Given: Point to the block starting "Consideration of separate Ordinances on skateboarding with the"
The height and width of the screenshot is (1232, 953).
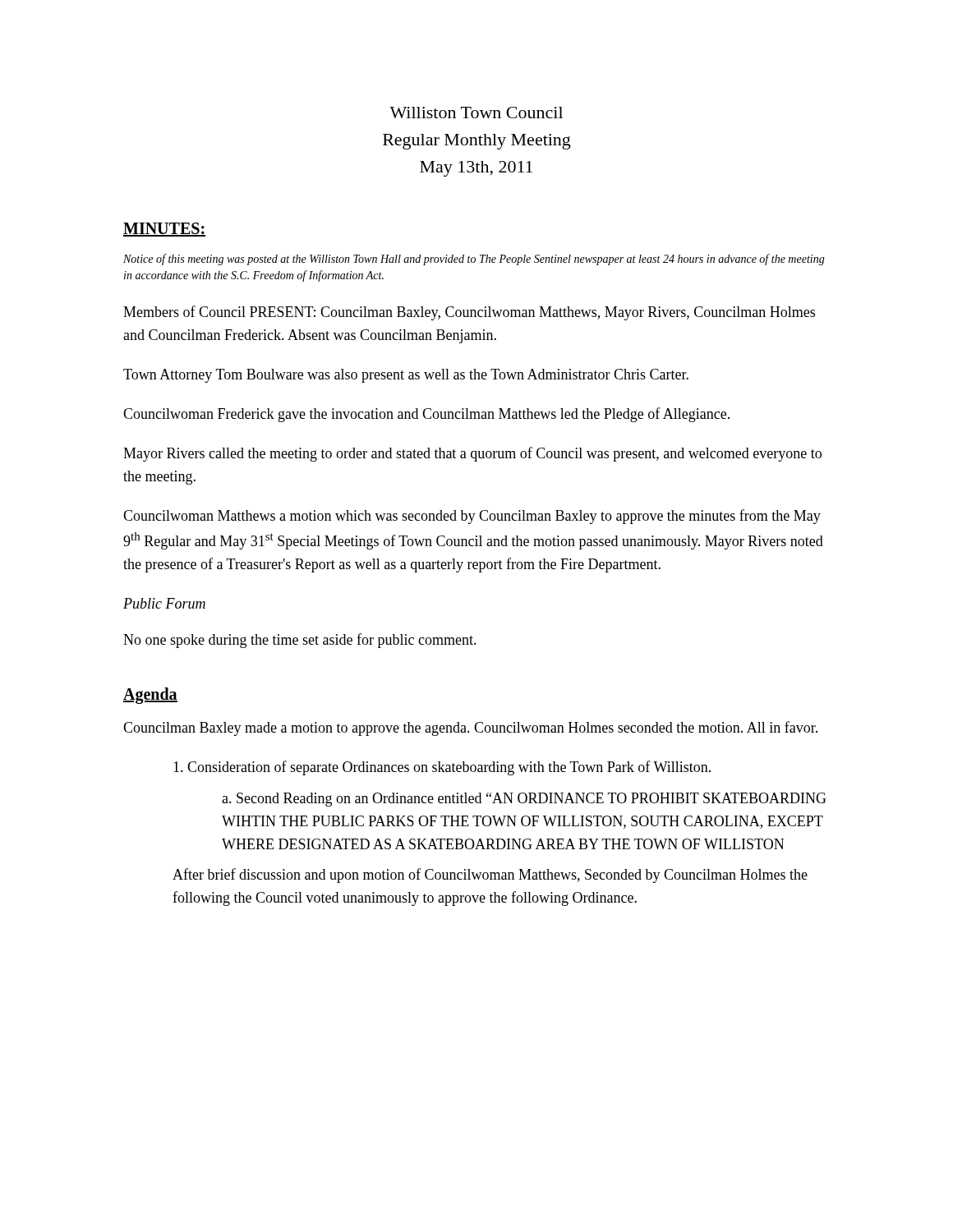Looking at the screenshot, I should (442, 767).
